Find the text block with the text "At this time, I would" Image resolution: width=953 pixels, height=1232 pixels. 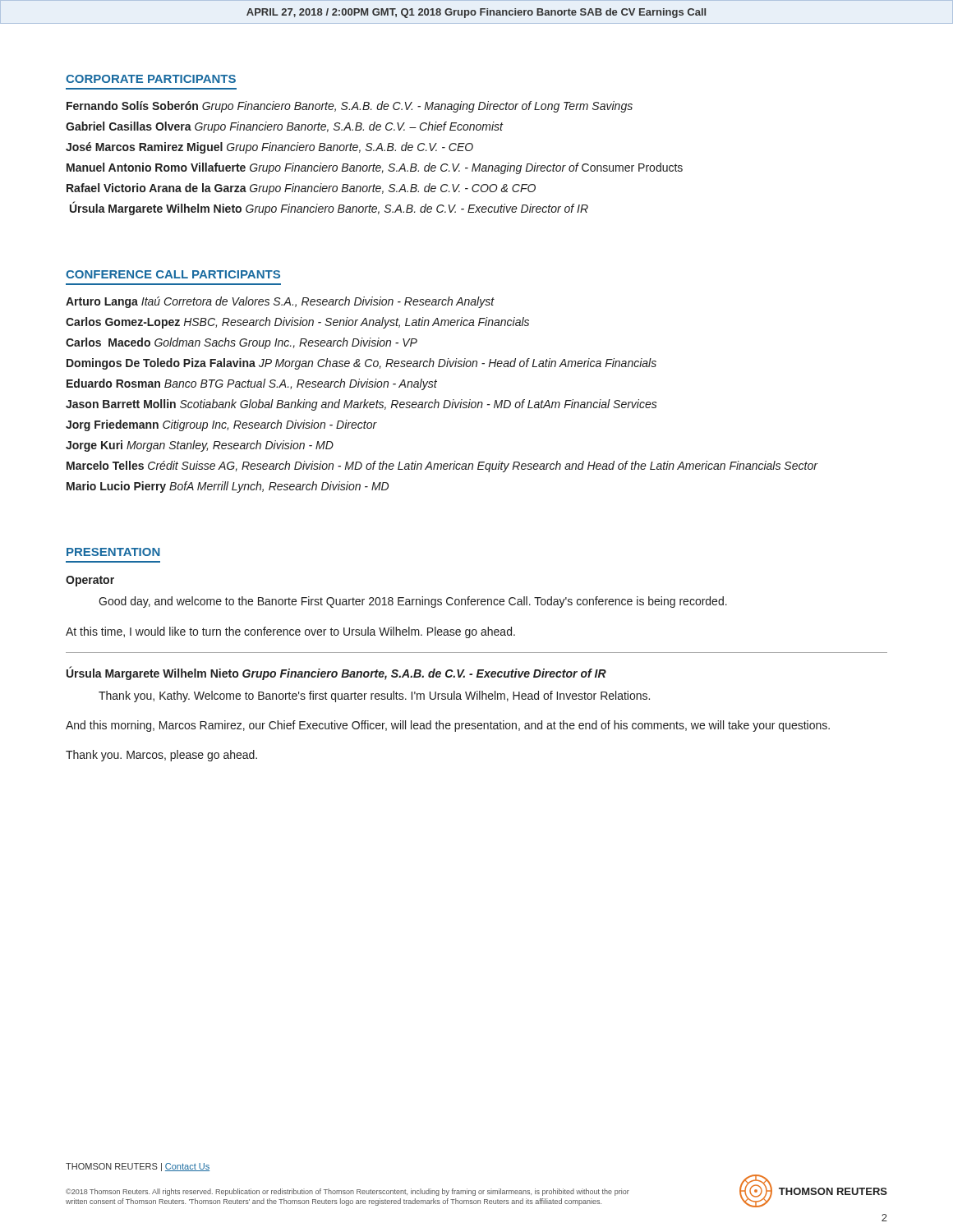(x=291, y=631)
